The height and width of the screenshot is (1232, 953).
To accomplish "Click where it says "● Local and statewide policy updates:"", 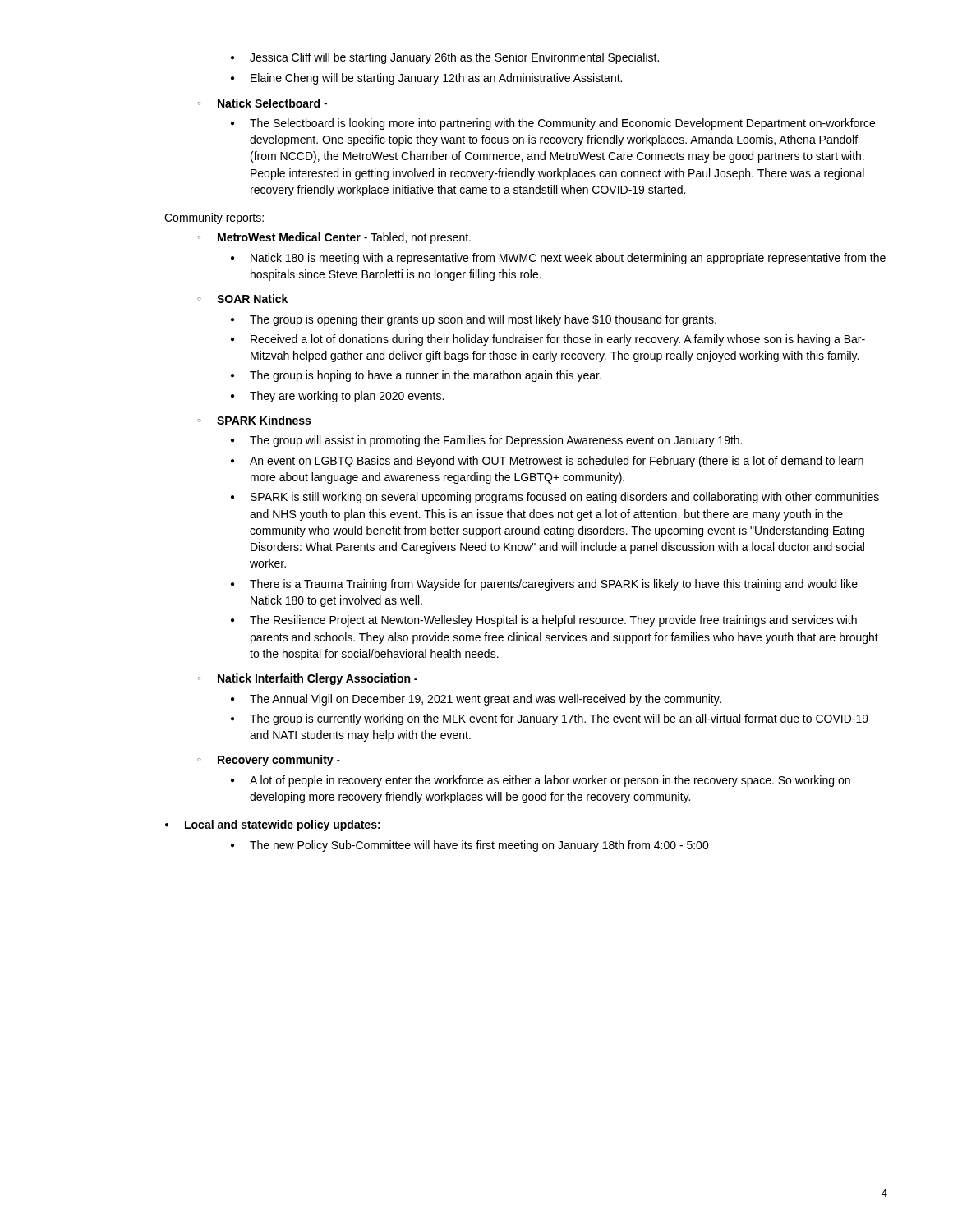I will click(x=273, y=825).
